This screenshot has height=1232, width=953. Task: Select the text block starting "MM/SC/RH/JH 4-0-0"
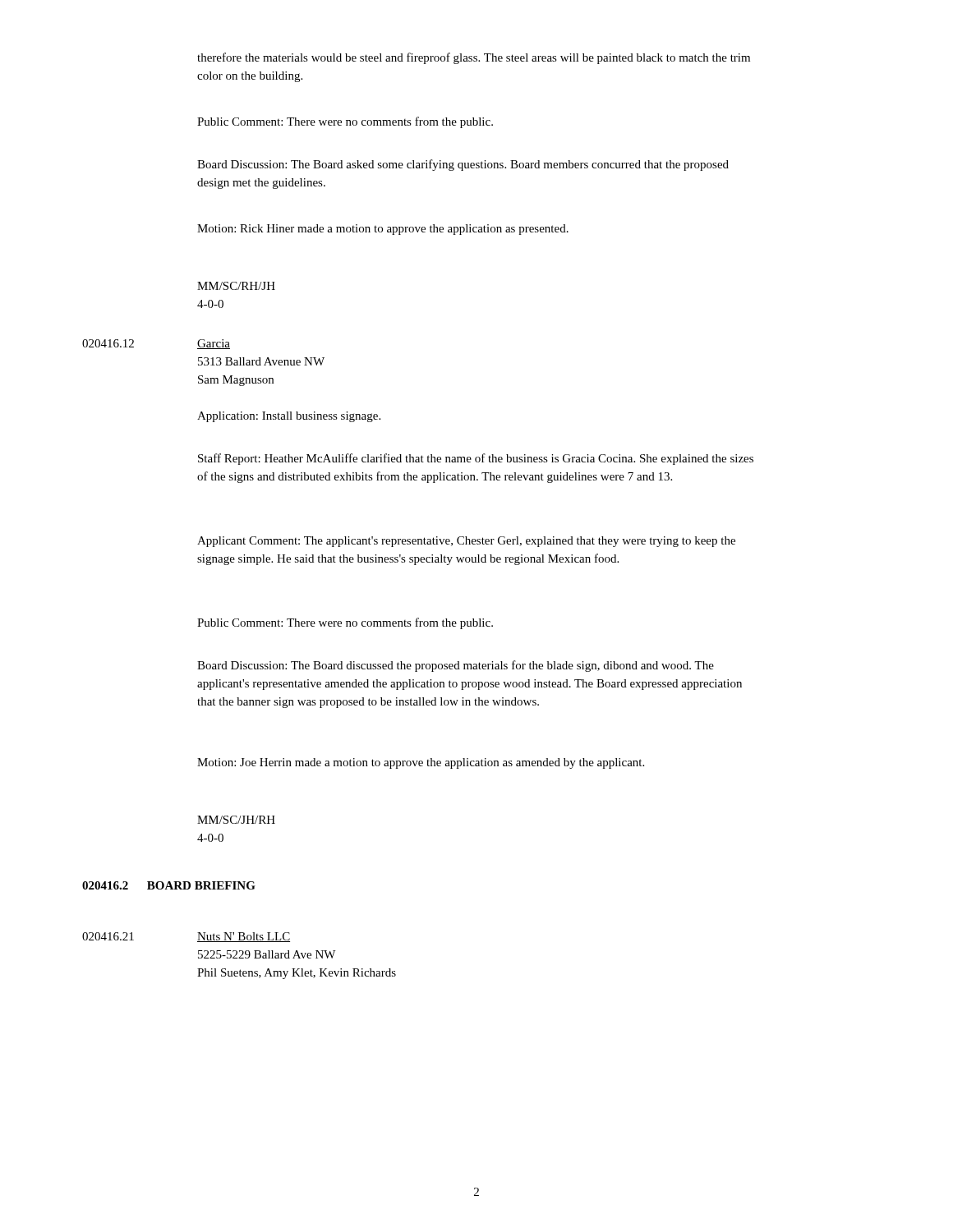click(x=236, y=295)
